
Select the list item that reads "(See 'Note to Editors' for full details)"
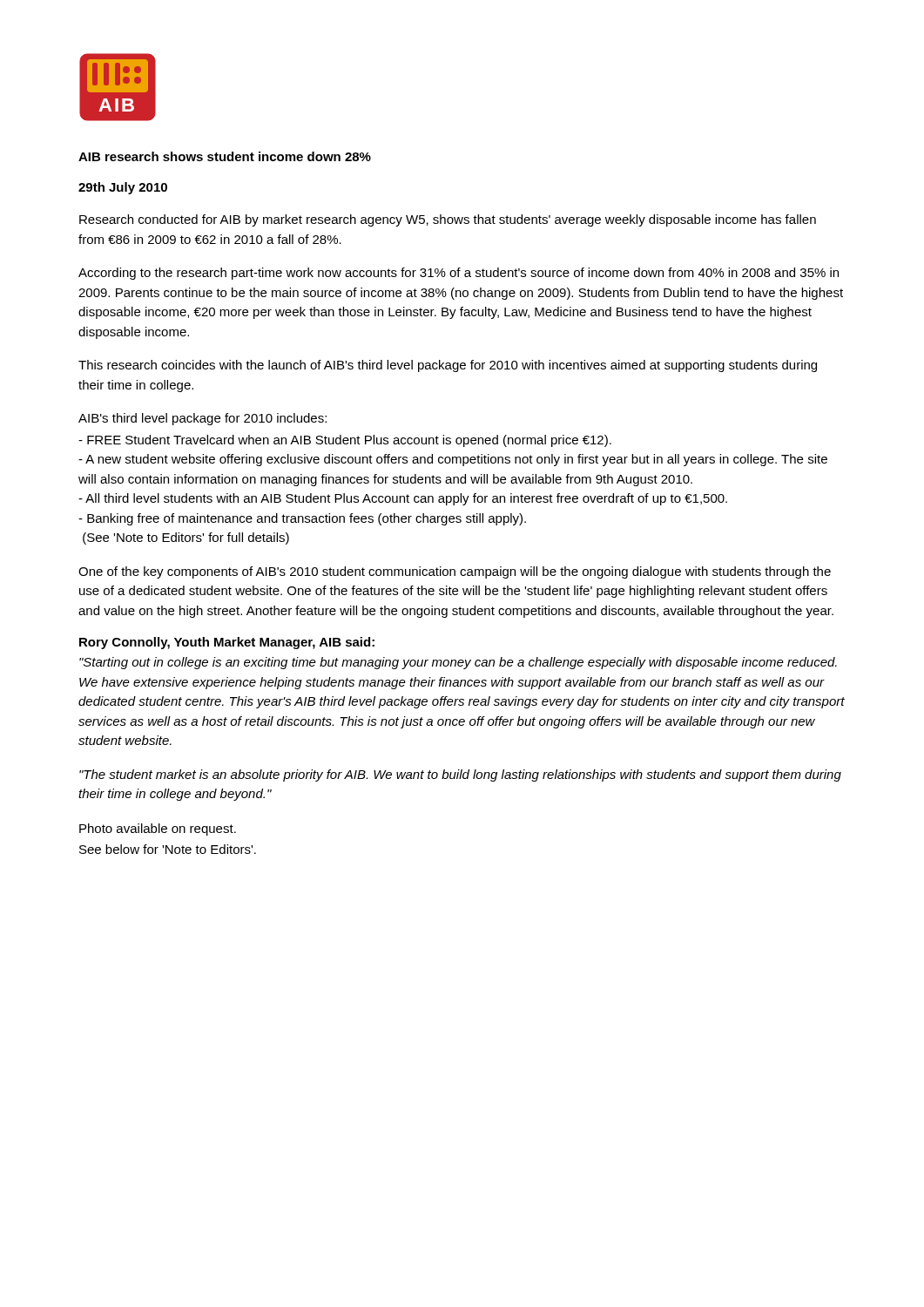[184, 537]
